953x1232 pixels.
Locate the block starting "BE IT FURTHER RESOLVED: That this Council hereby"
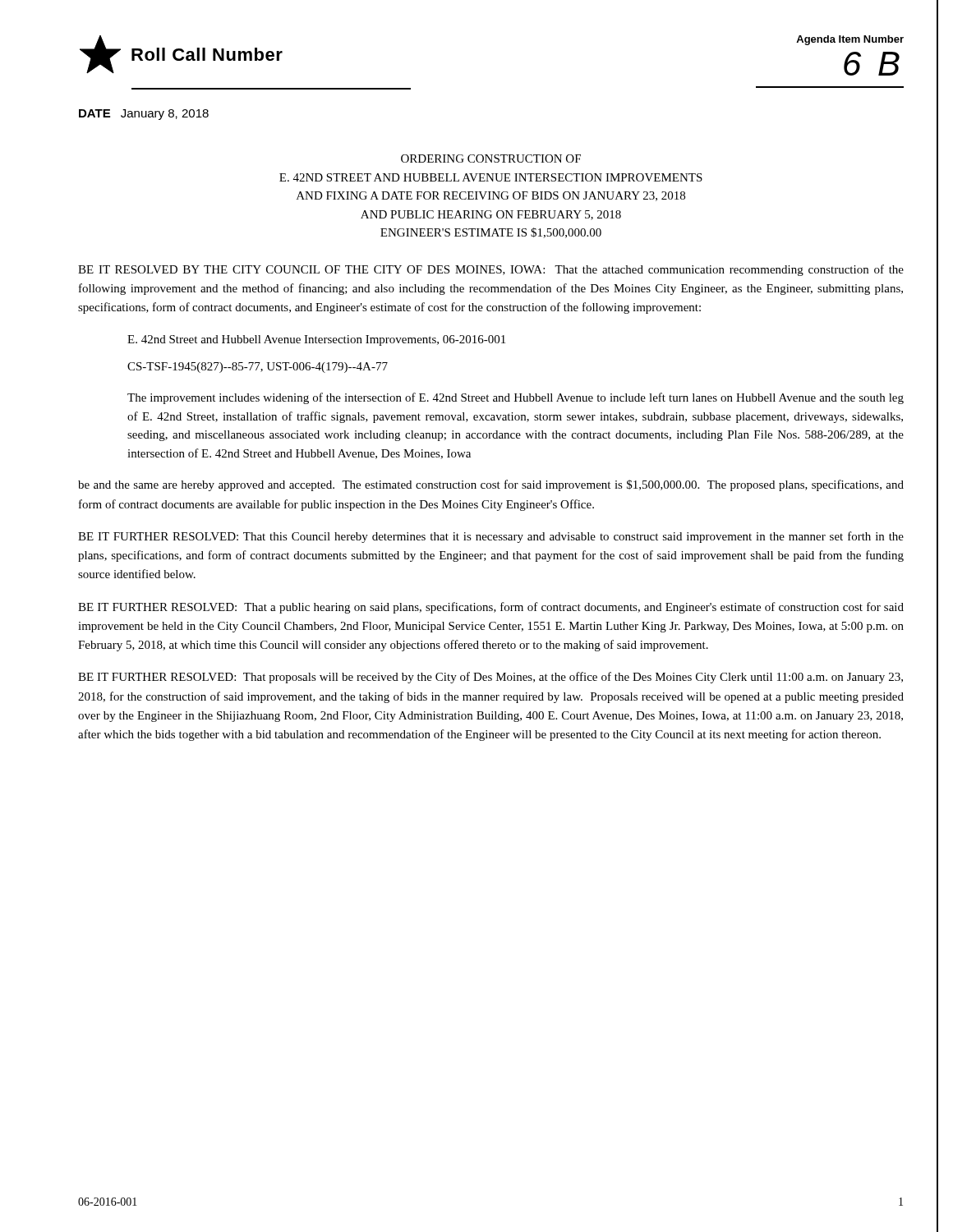click(491, 555)
